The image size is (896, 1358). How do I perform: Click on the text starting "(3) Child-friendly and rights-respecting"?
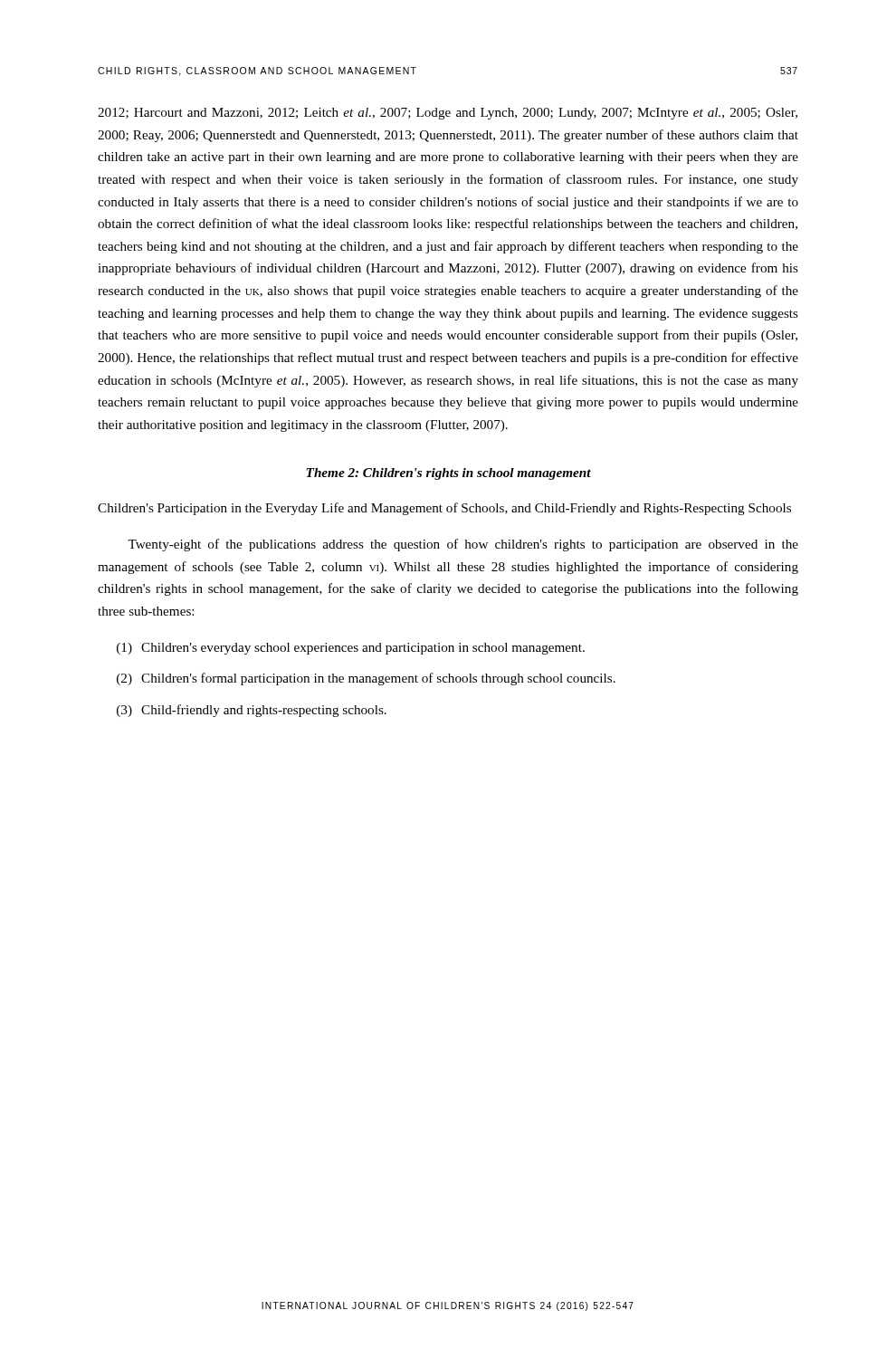click(x=252, y=711)
